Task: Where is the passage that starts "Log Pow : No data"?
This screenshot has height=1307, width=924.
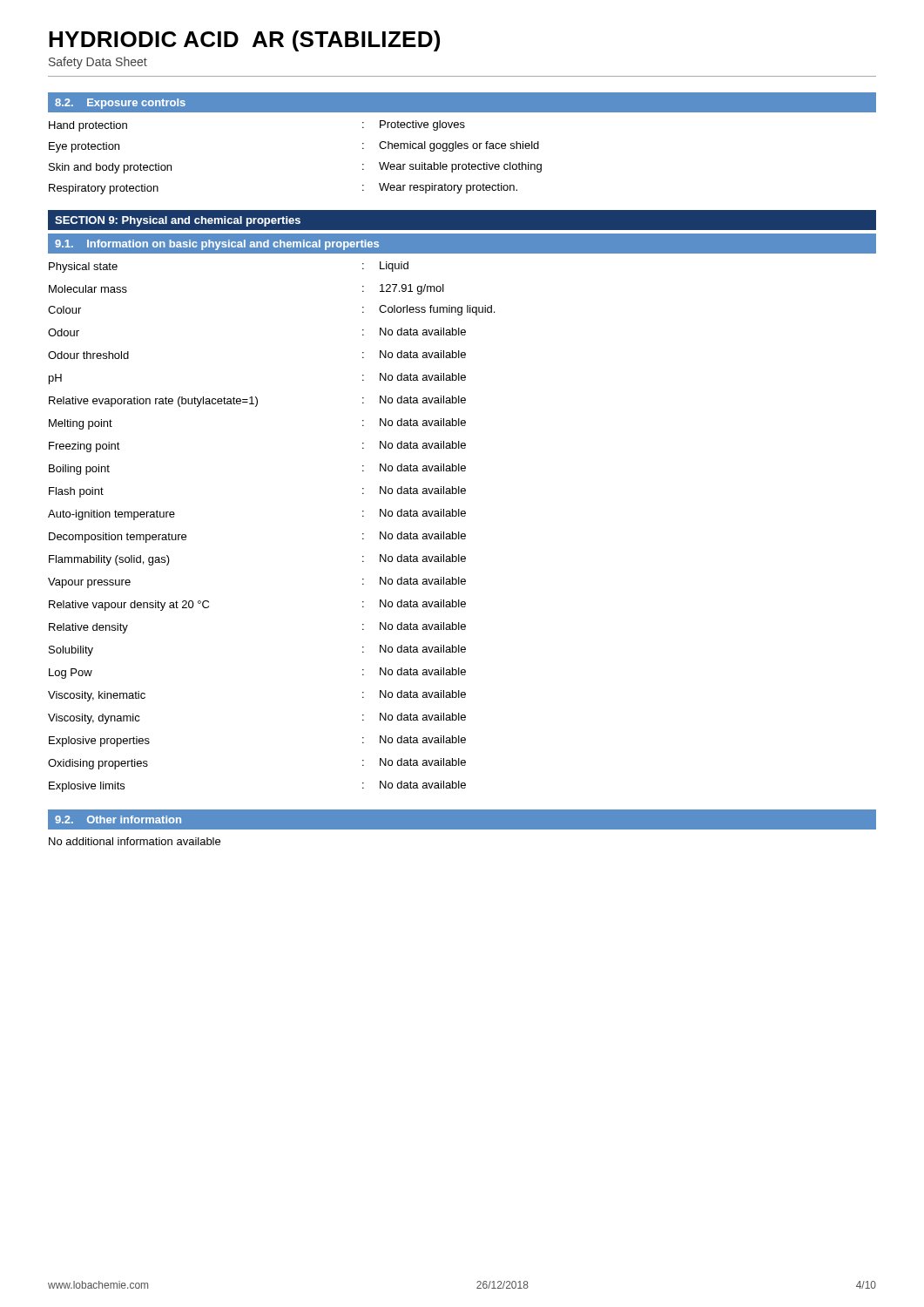Action: pos(462,672)
